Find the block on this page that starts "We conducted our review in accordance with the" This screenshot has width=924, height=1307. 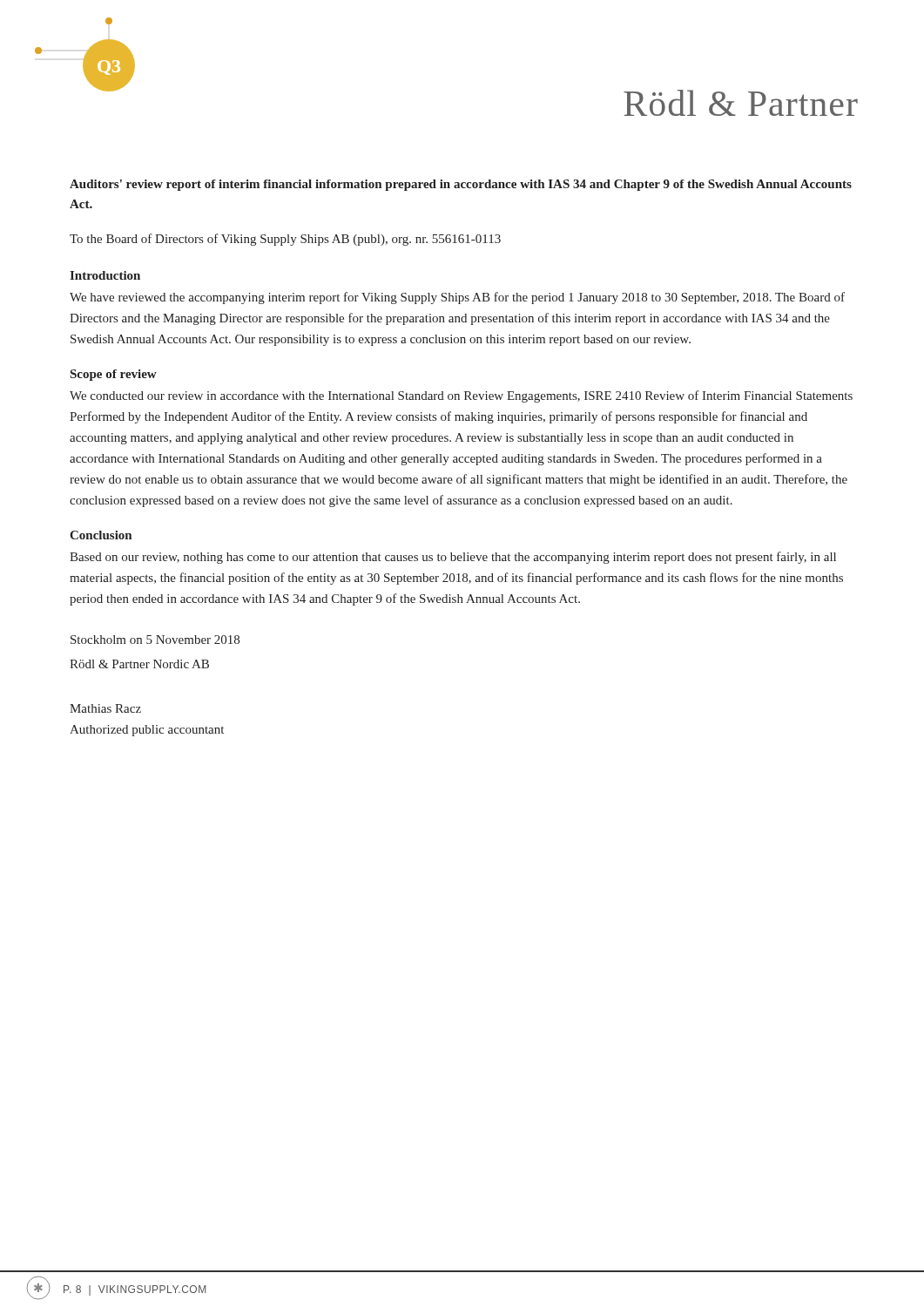(x=462, y=447)
